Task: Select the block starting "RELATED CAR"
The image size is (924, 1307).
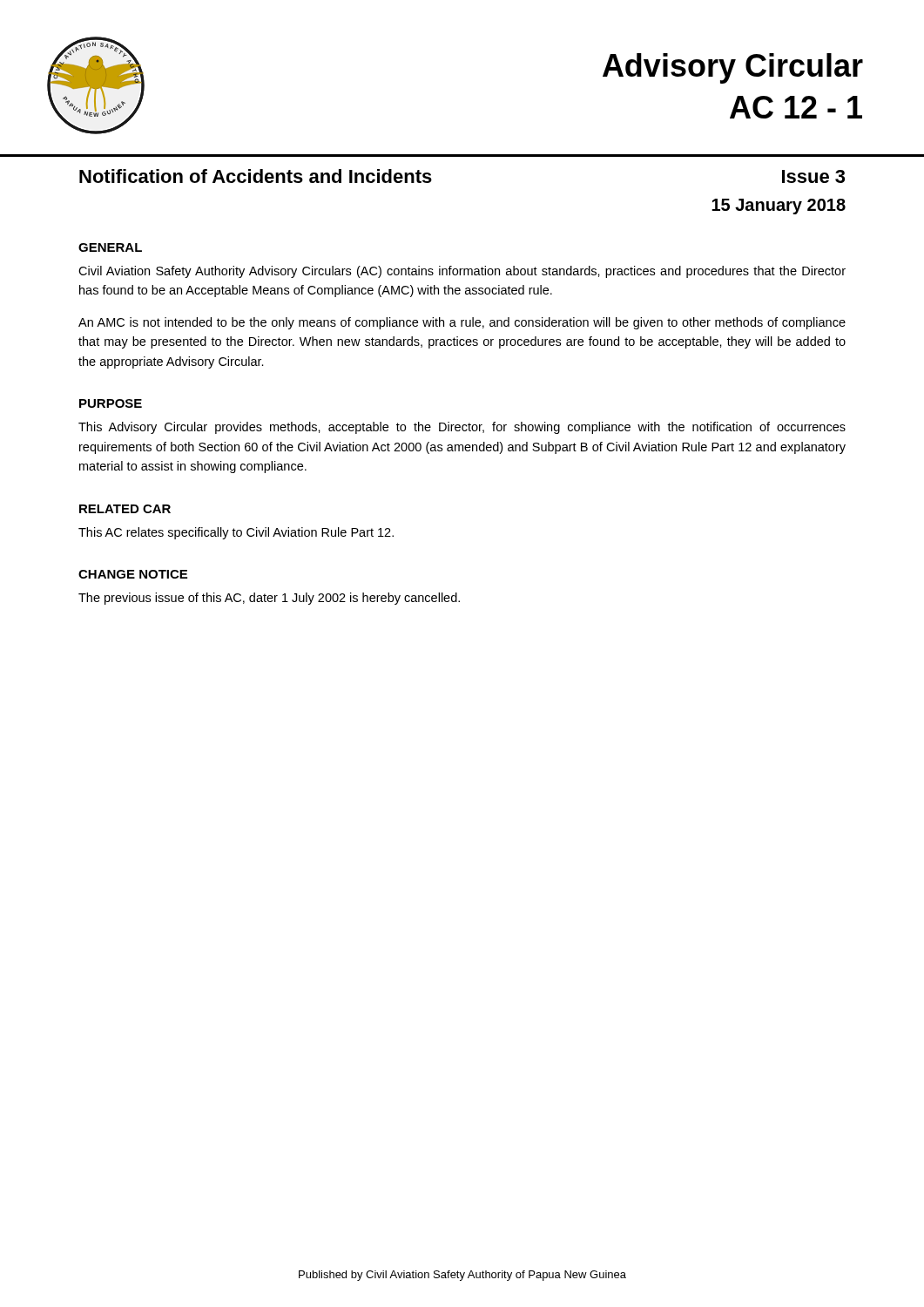Action: (x=125, y=508)
